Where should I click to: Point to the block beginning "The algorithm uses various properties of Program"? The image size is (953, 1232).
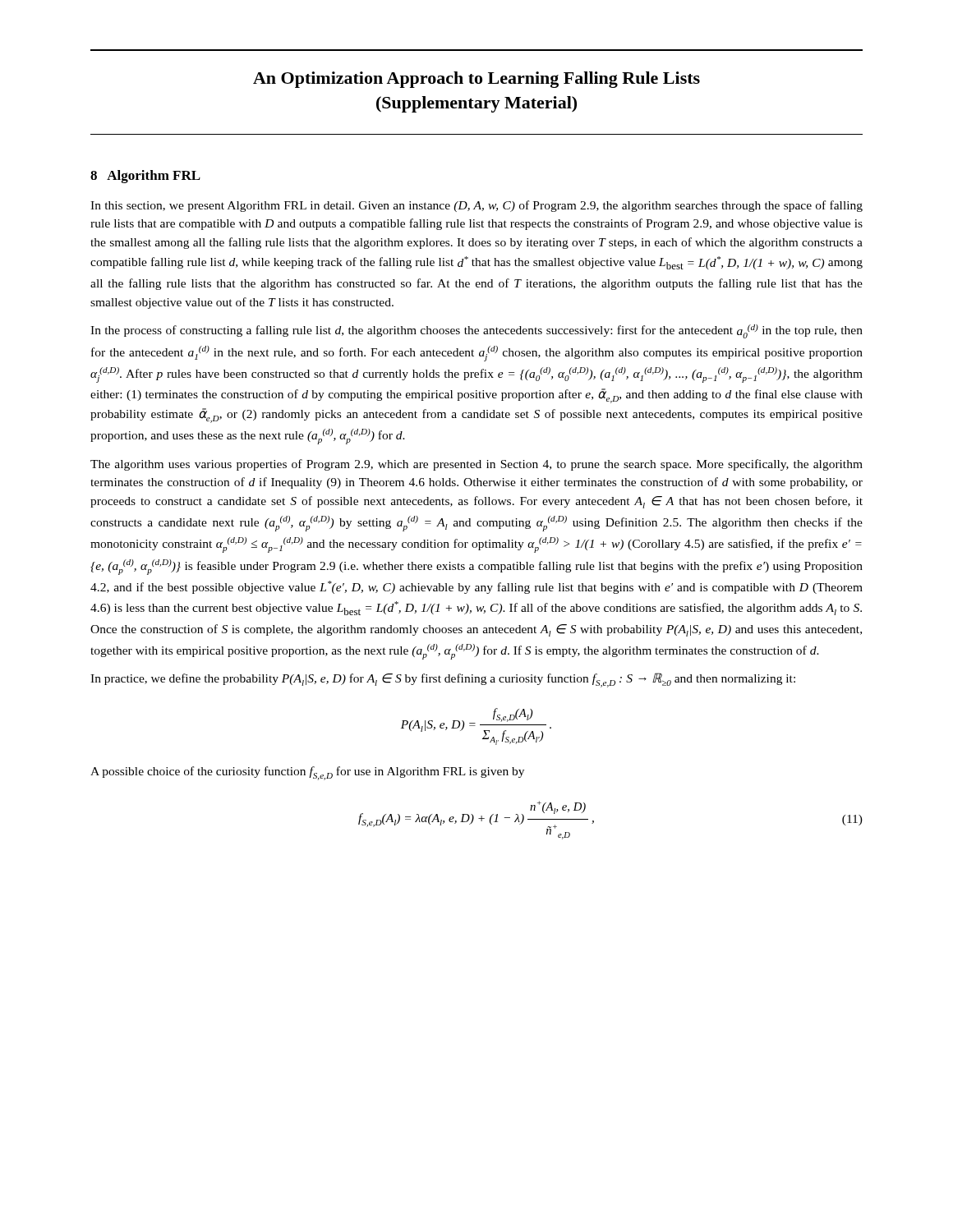(476, 558)
